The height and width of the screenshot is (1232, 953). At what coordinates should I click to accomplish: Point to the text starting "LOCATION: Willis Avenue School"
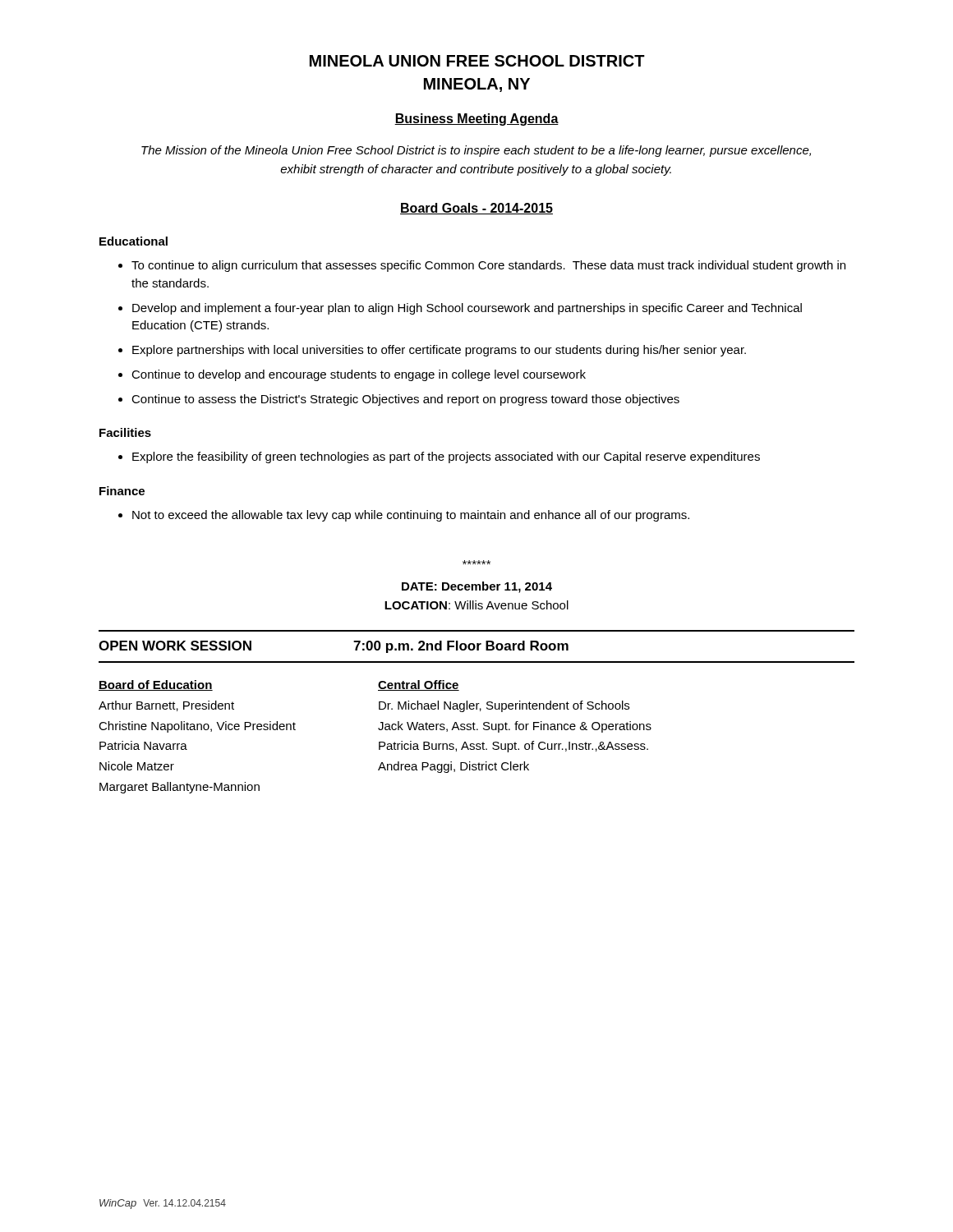[476, 605]
